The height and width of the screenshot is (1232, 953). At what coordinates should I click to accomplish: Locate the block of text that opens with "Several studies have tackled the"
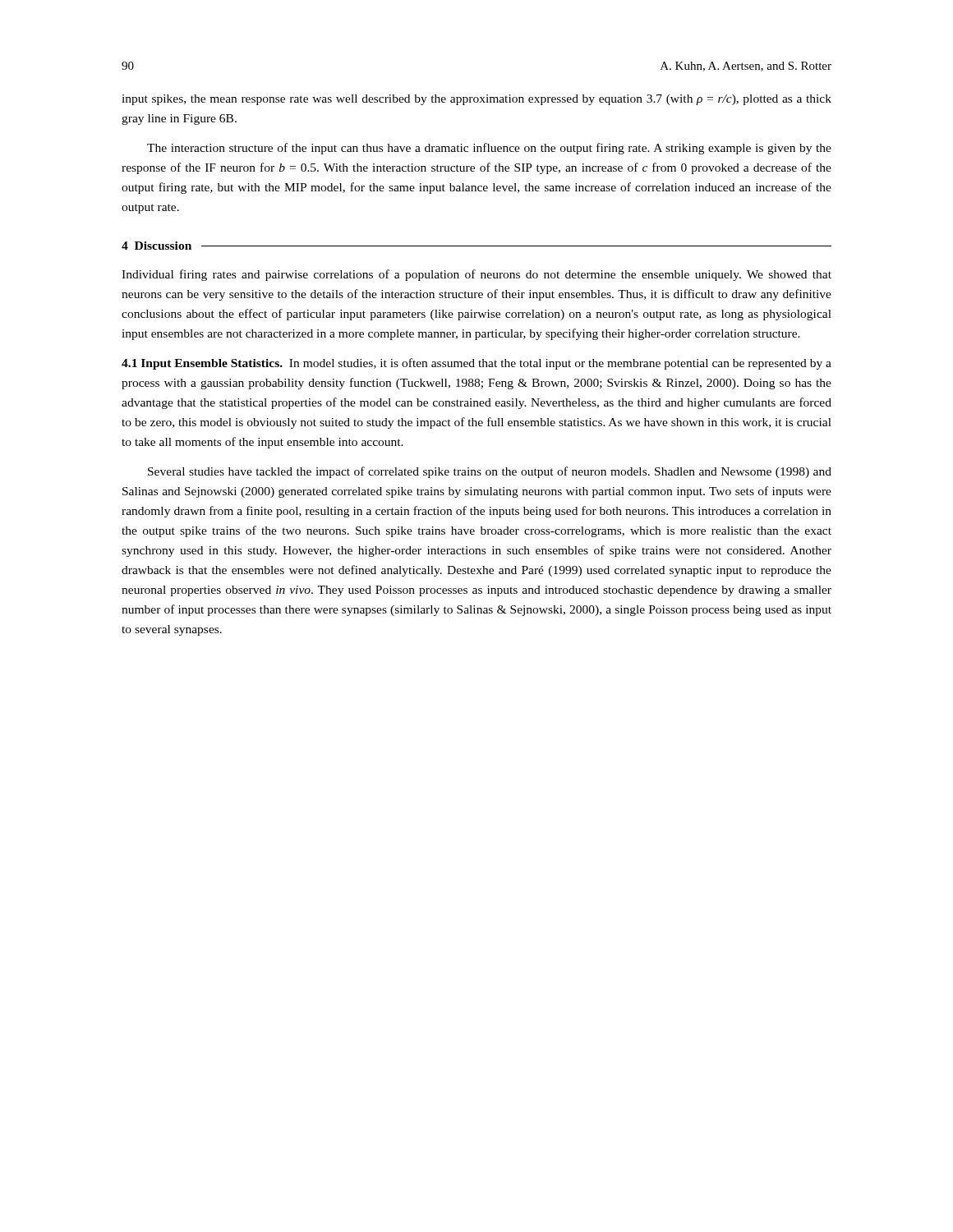(476, 551)
